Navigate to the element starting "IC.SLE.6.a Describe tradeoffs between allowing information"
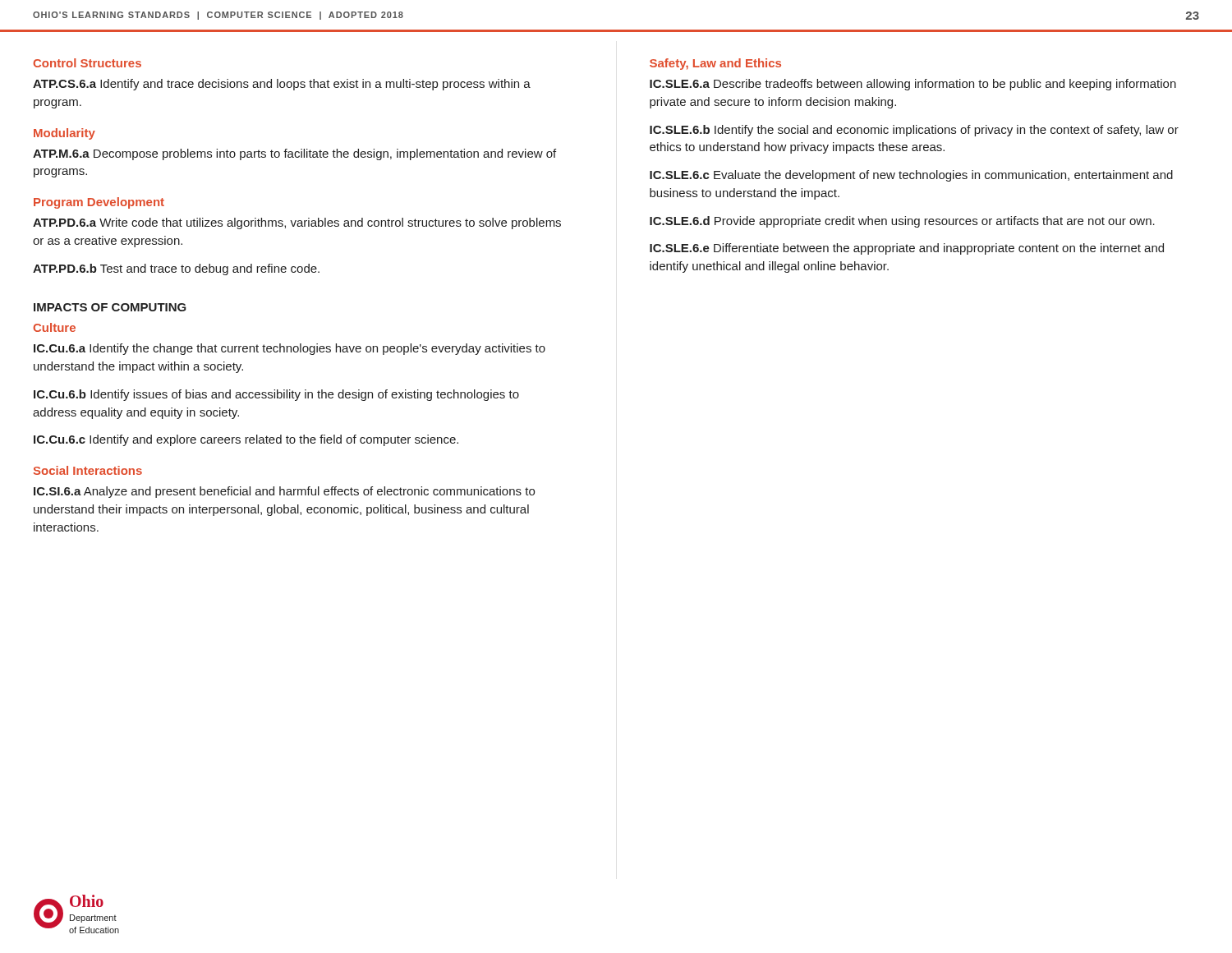Image resolution: width=1232 pixels, height=953 pixels. click(913, 92)
